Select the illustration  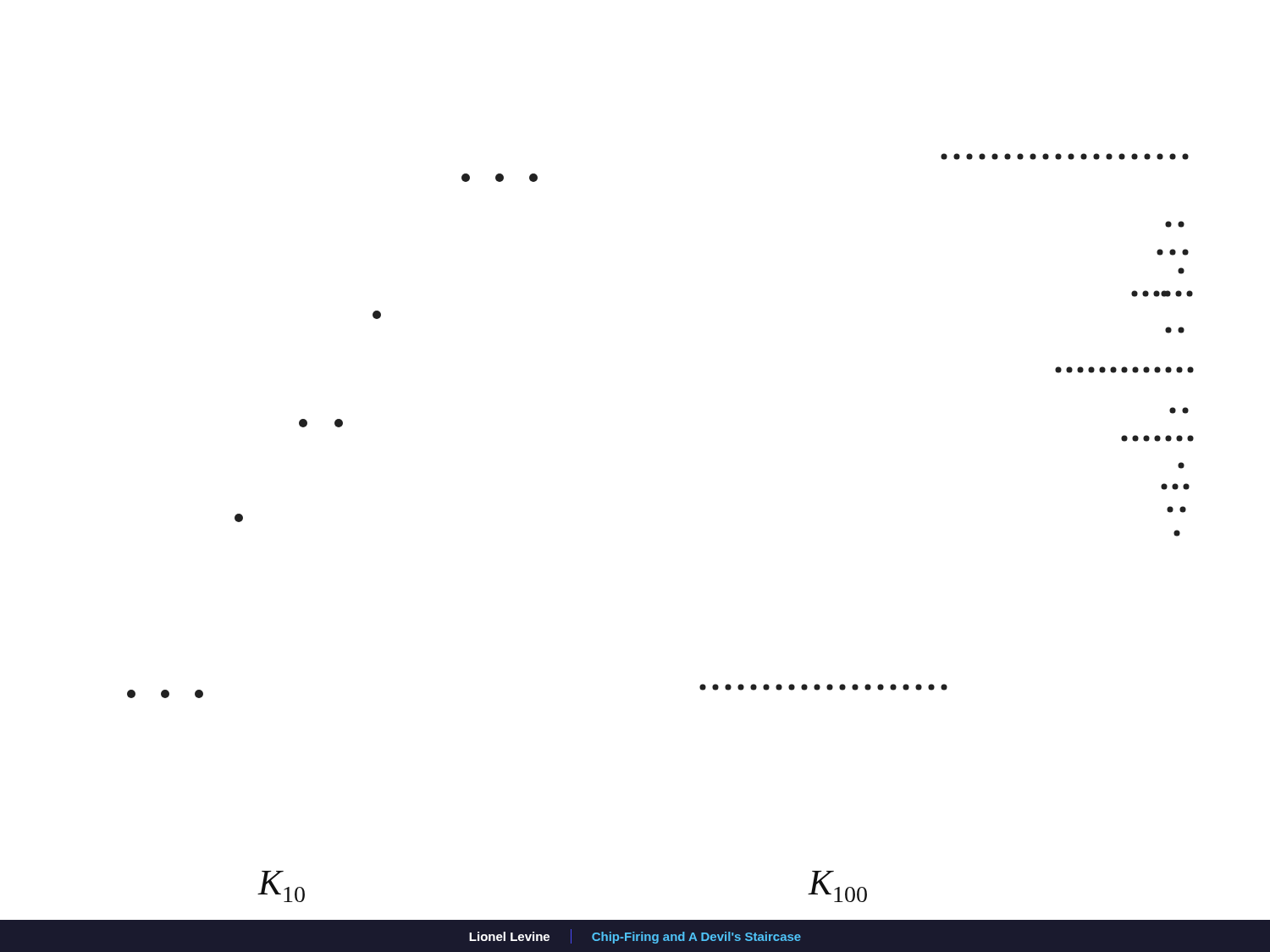pyautogui.click(x=635, y=459)
